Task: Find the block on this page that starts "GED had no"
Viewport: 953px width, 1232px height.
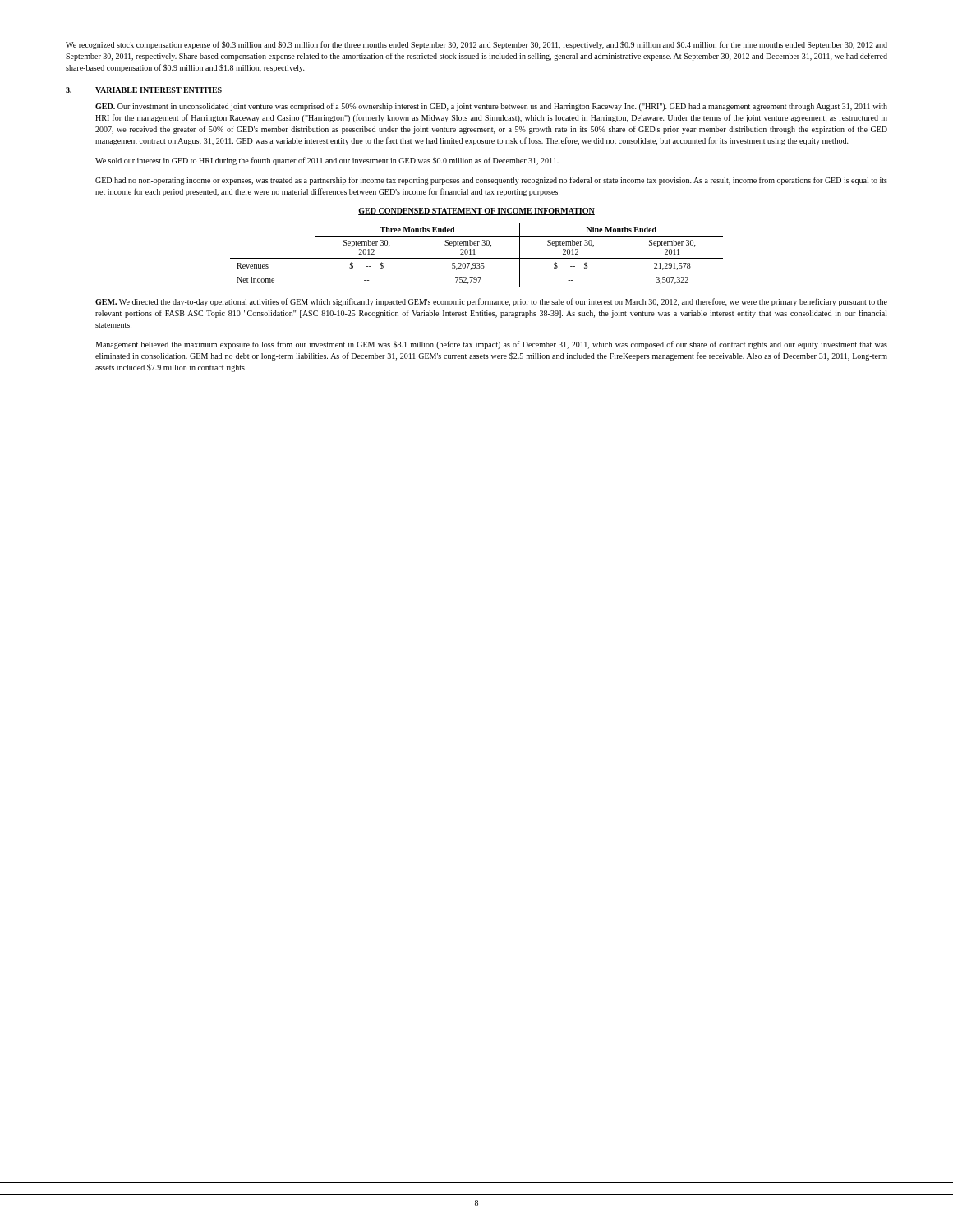Action: (491, 186)
